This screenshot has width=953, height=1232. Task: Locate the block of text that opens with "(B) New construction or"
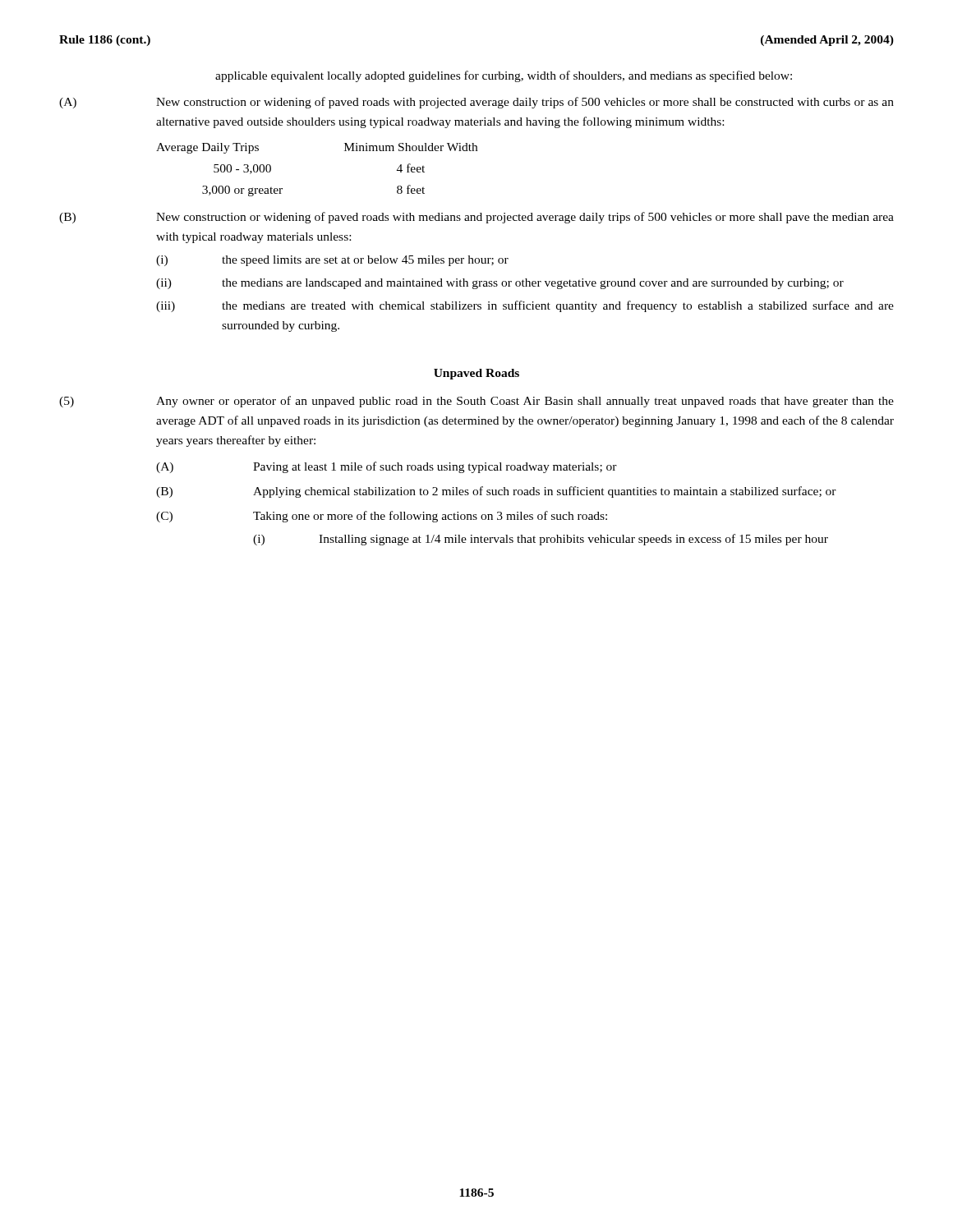click(476, 273)
